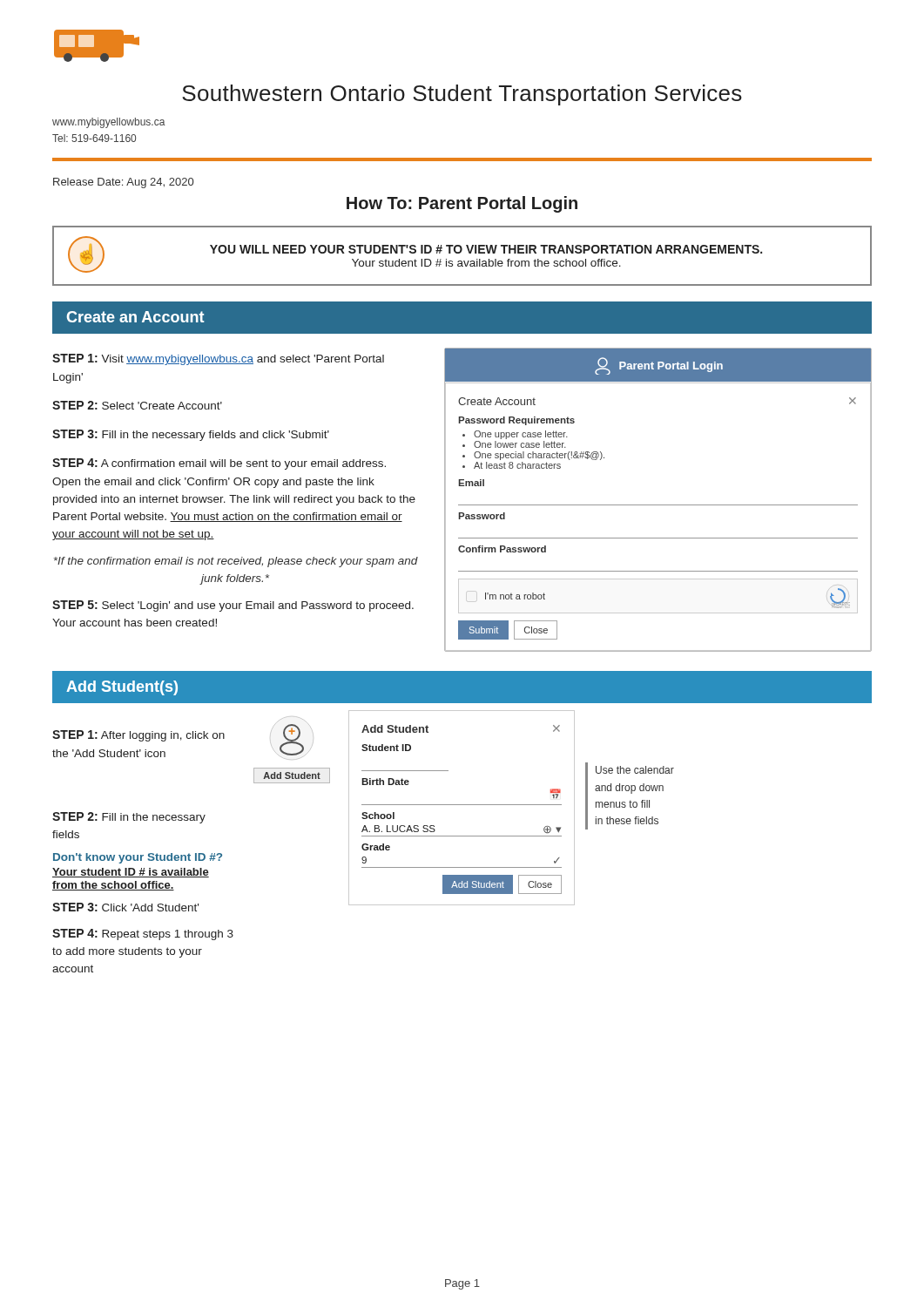Click on the list item that says "STEP 1: After logging in, click on"
924x1307 pixels.
144,744
